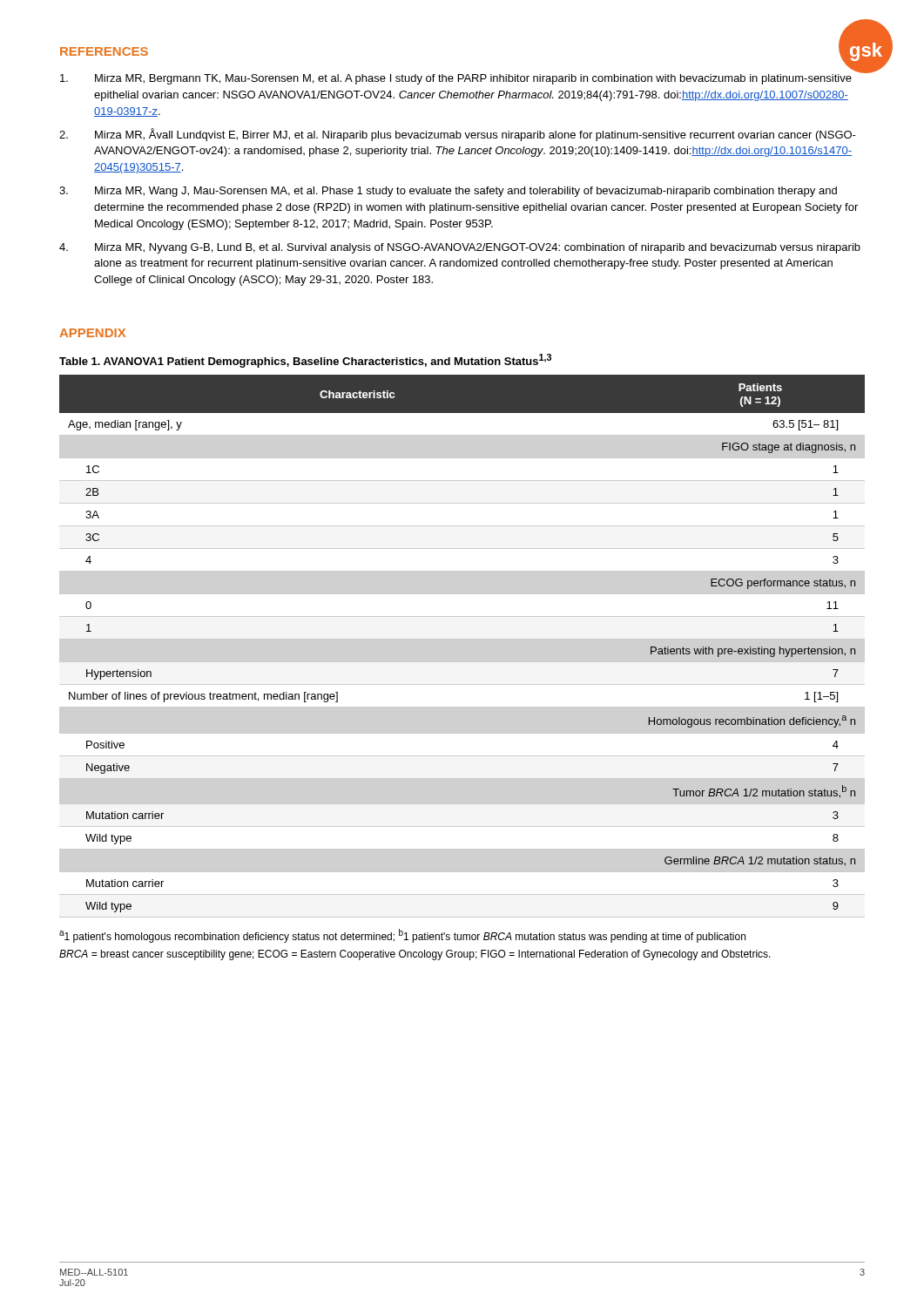Find the text starting "BRCA = breast cancer susceptibility gene; ECOG ="
Image resolution: width=924 pixels, height=1307 pixels.
415,954
